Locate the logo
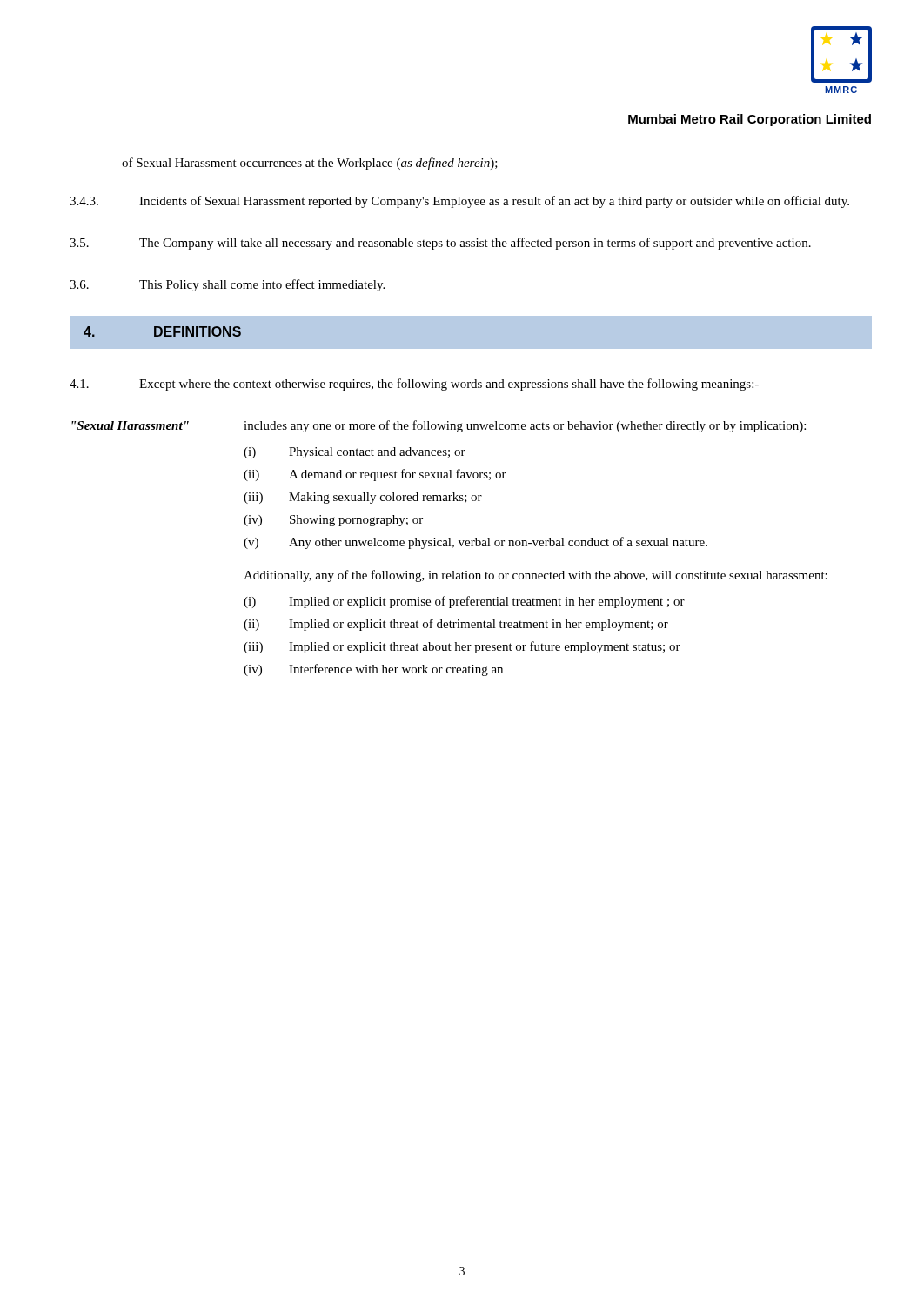Viewport: 924px width, 1305px height. pos(841,60)
